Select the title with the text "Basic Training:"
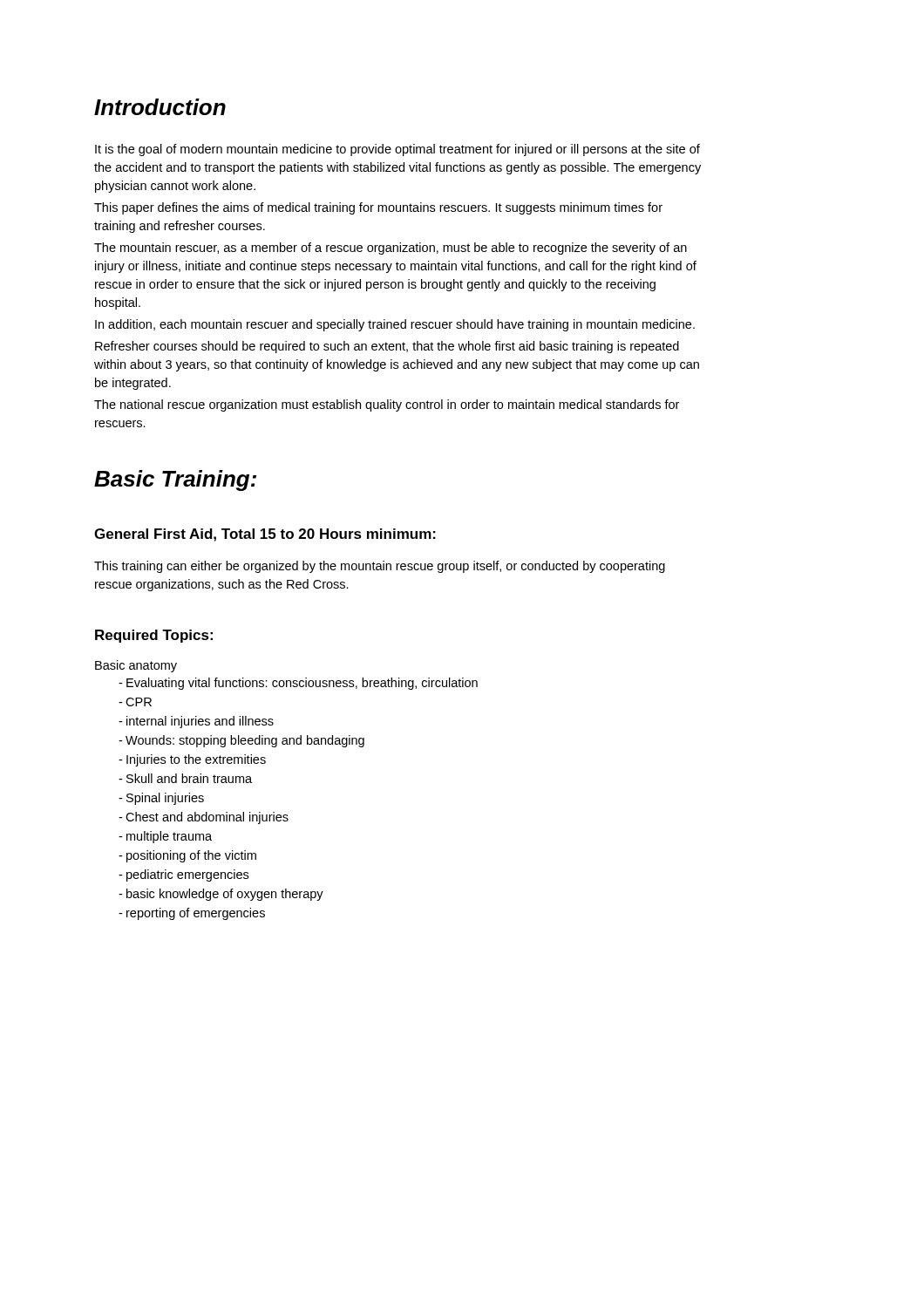This screenshot has width=924, height=1308. [x=175, y=480]
